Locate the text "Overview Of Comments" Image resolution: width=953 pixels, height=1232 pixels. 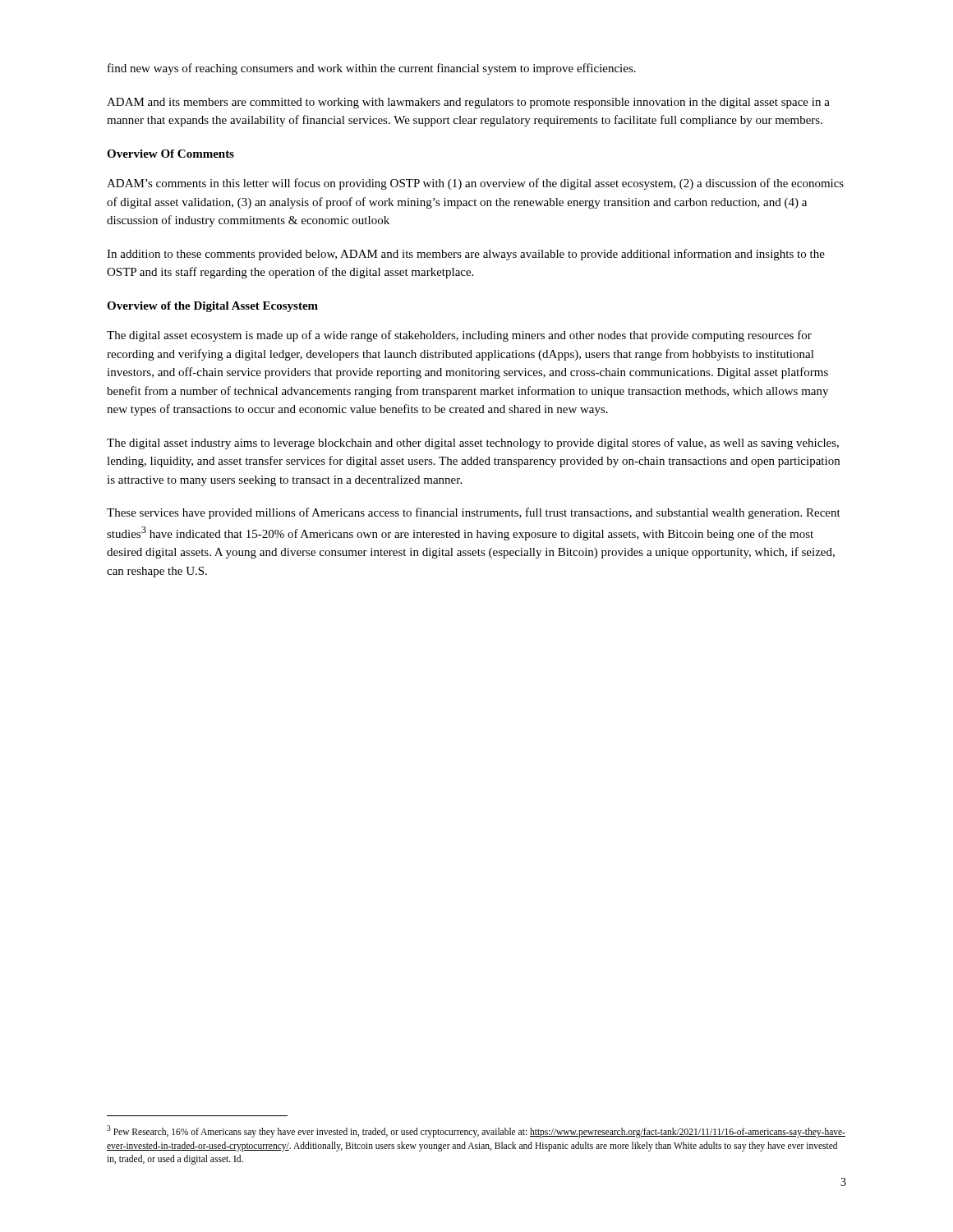[170, 153]
